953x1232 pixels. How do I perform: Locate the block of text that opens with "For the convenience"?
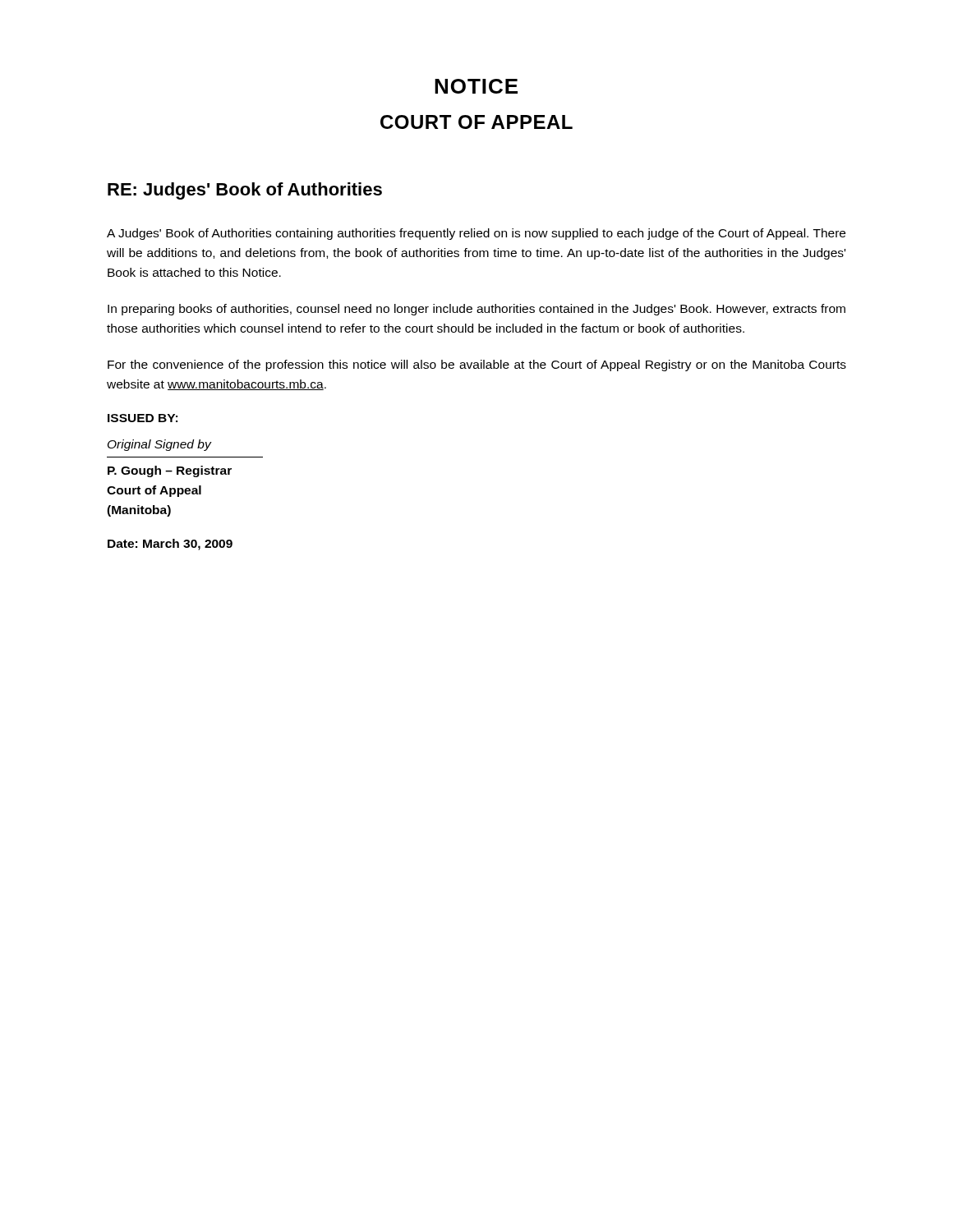(476, 374)
